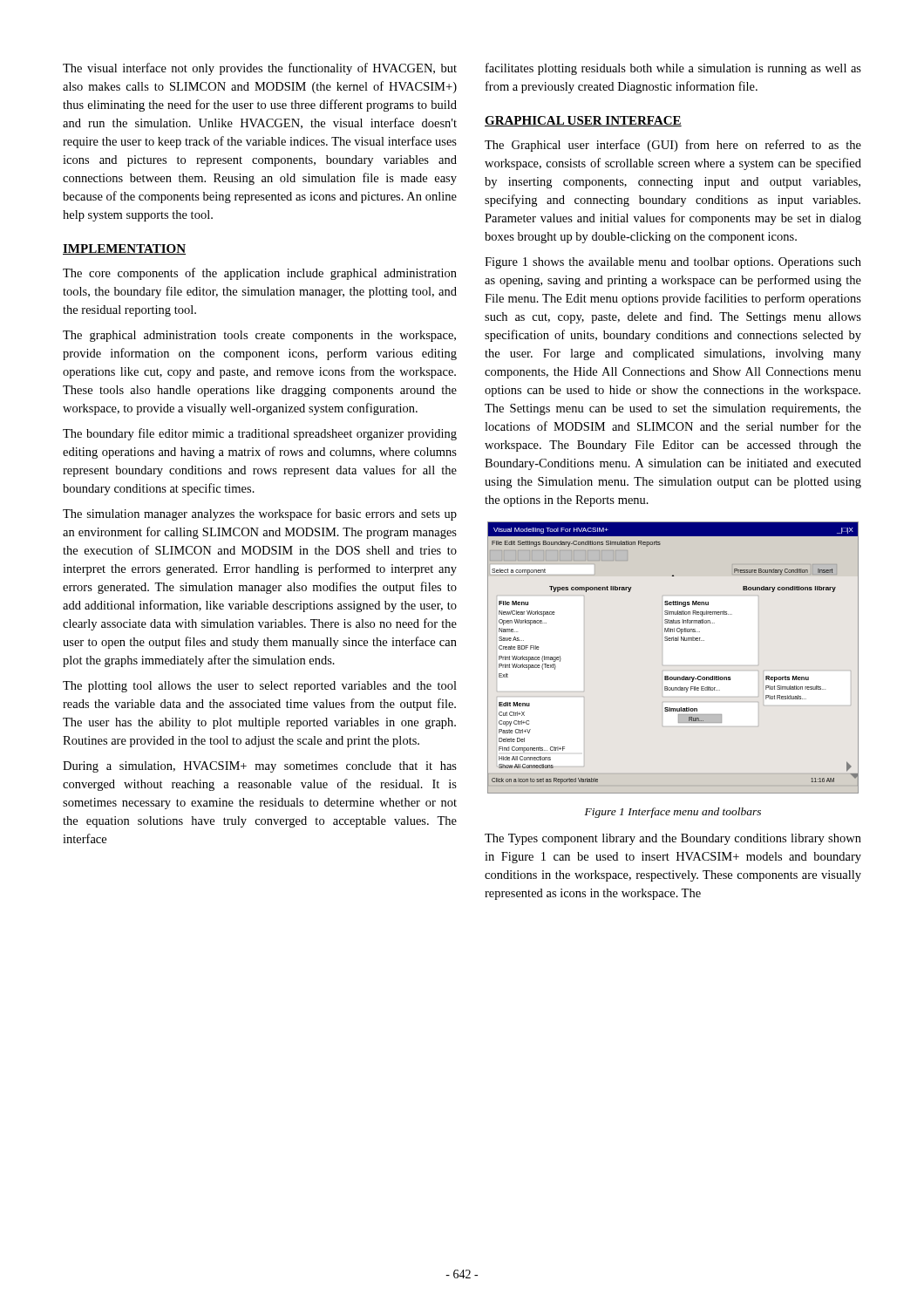Click on the text starting "The simulation manager analyzes the workspace"
Image resolution: width=924 pixels, height=1308 pixels.
click(260, 587)
